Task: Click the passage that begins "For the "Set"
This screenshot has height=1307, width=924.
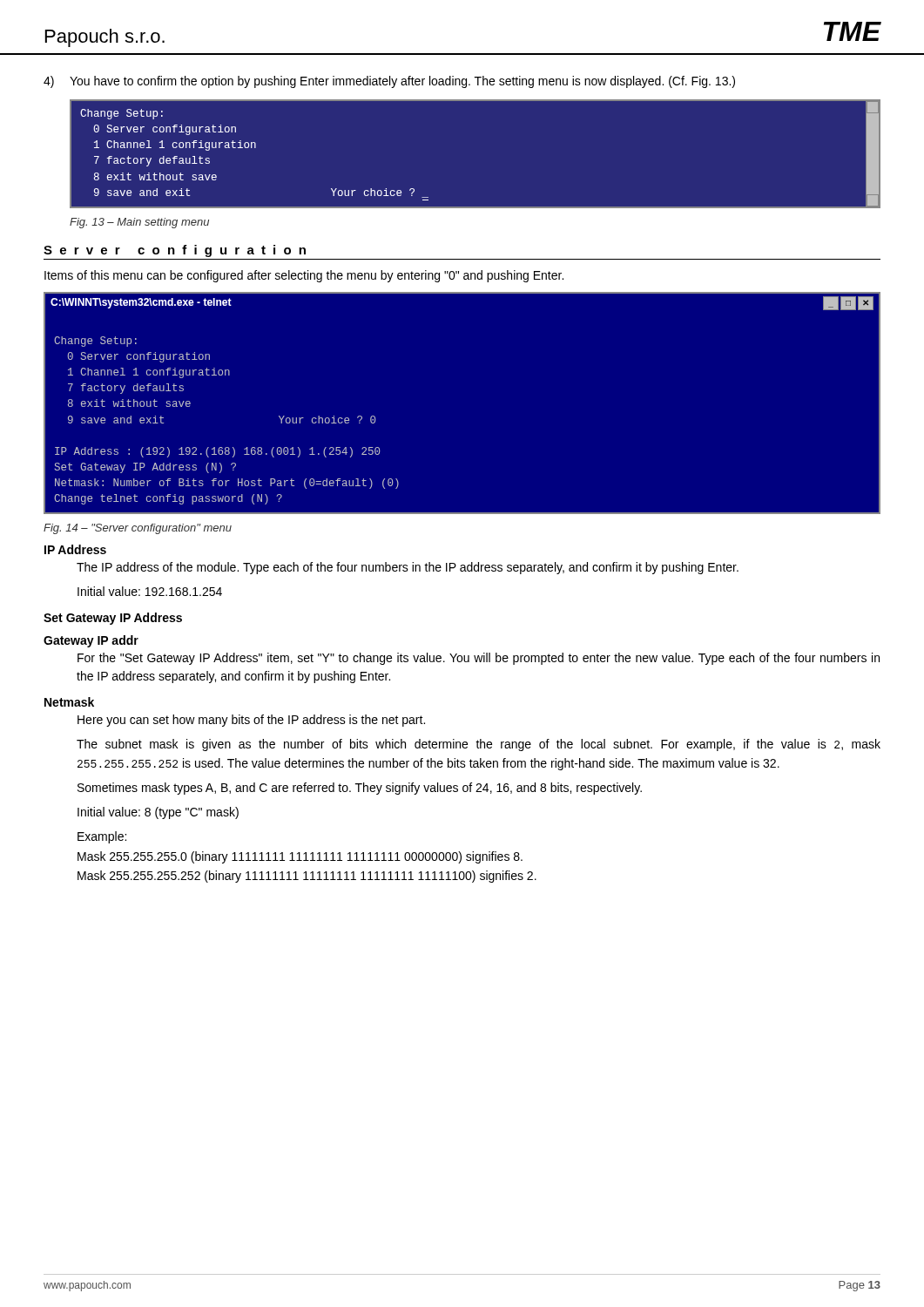Action: click(479, 667)
